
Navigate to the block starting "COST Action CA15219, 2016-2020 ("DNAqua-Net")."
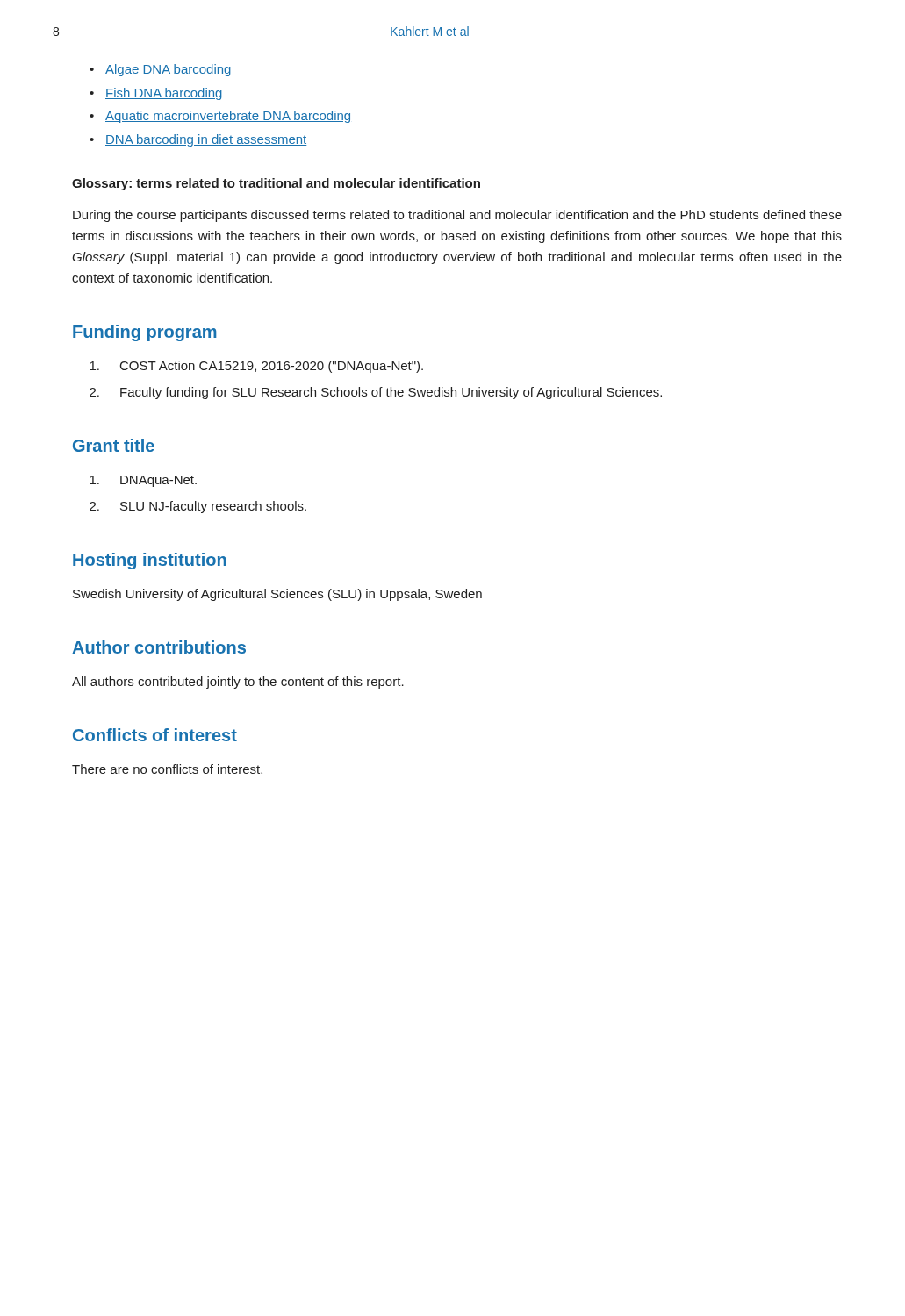click(x=256, y=367)
